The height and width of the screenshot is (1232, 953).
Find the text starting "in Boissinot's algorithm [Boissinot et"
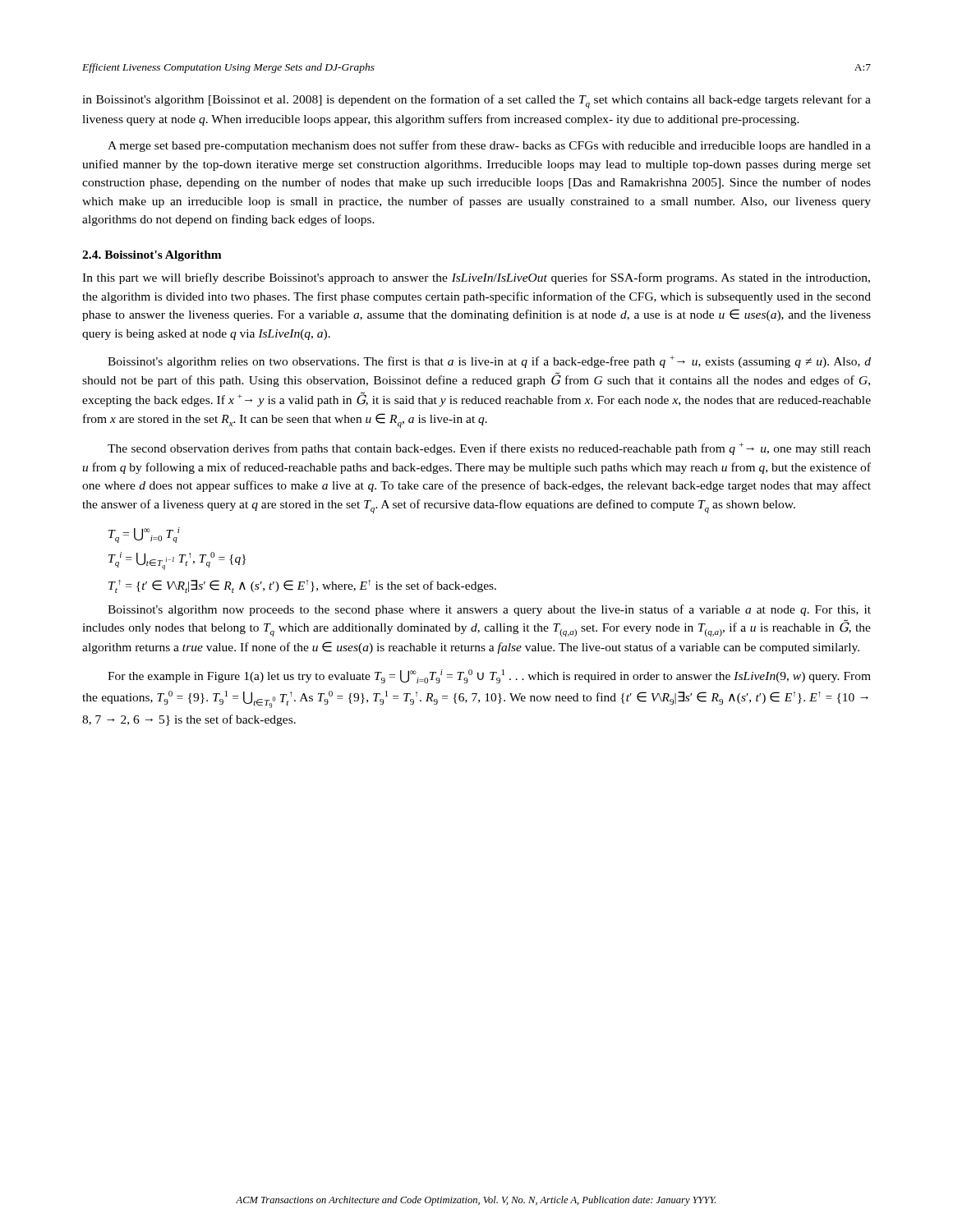click(476, 109)
